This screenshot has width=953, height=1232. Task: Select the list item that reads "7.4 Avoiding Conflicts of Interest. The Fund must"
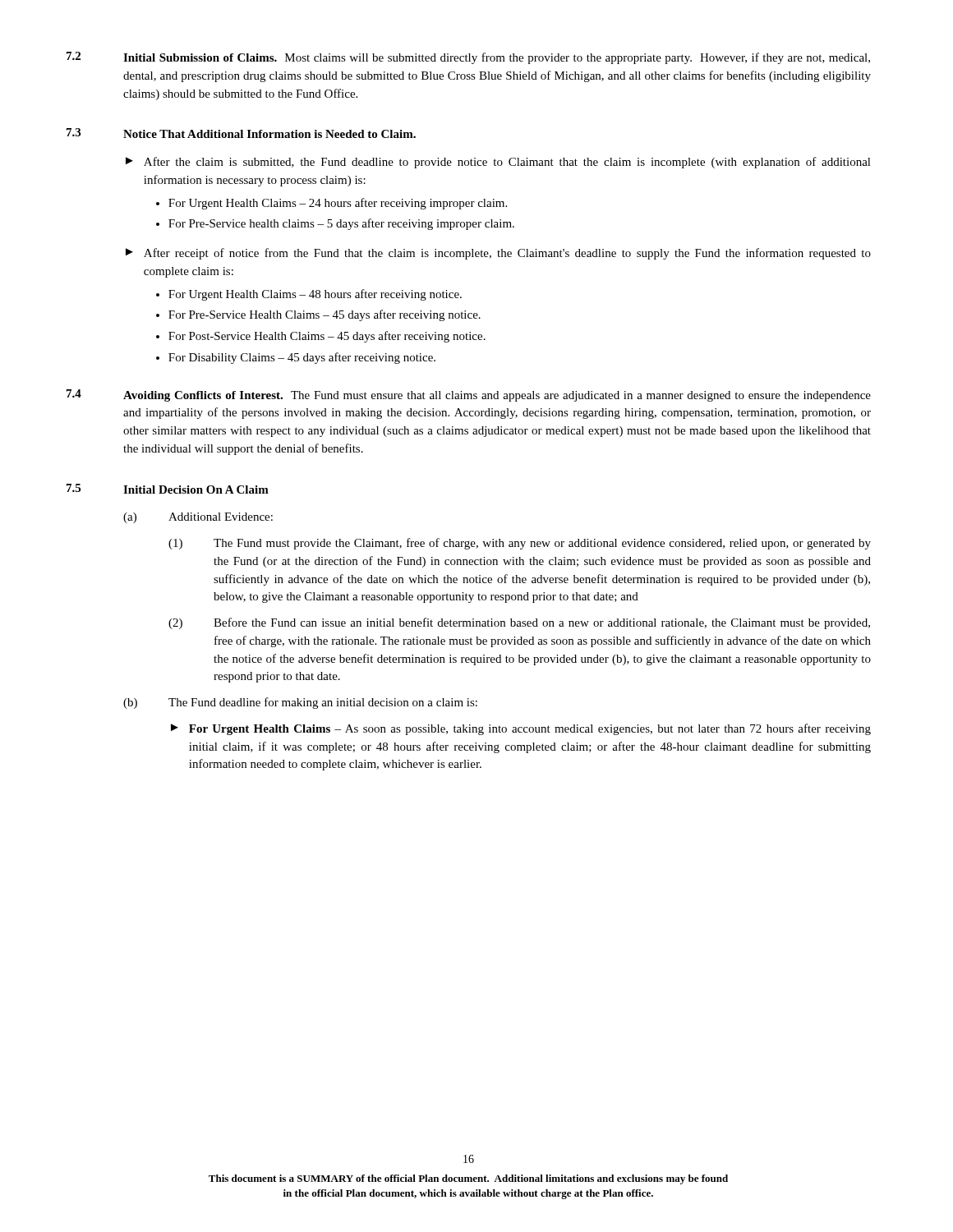point(468,426)
